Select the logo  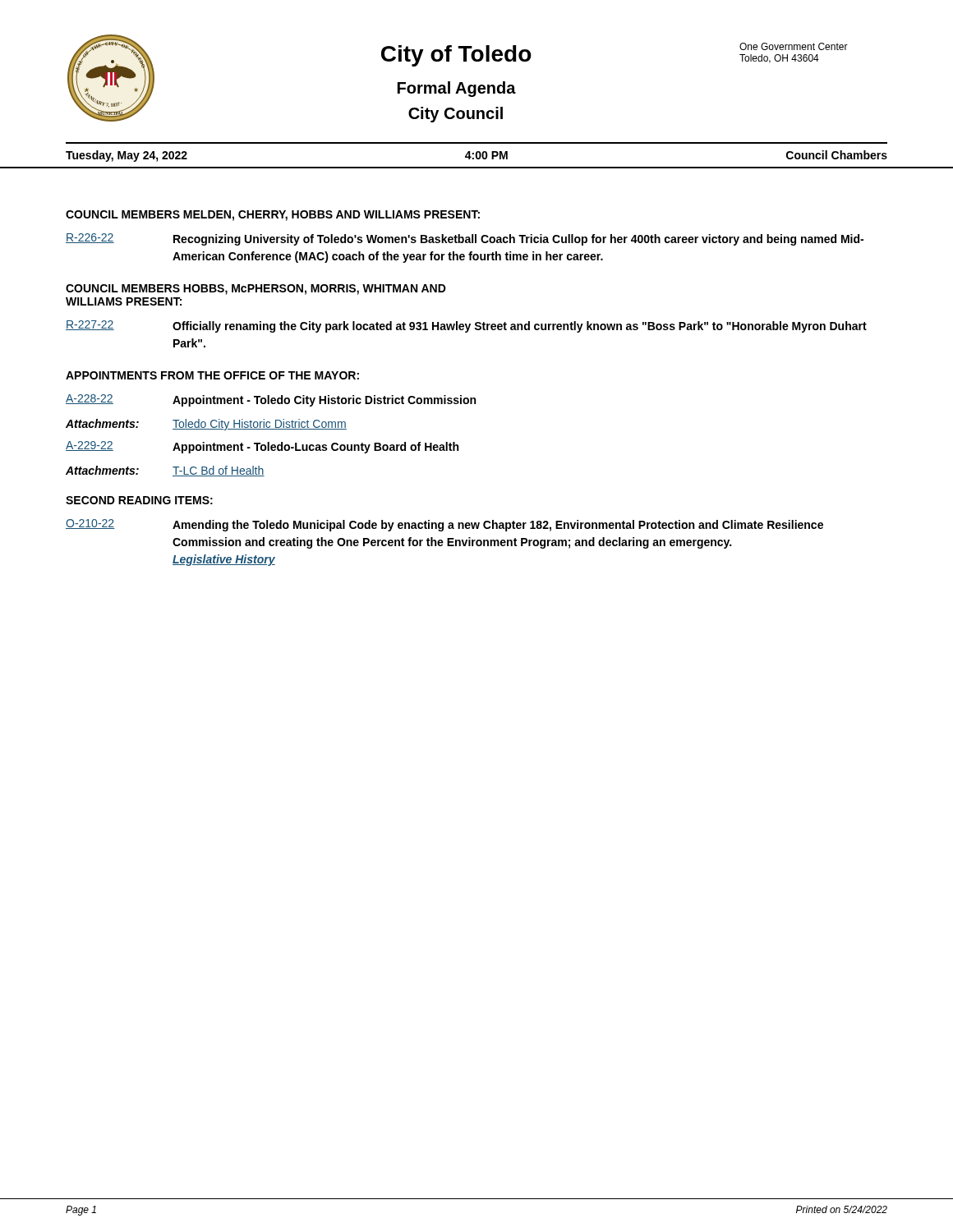tap(119, 79)
